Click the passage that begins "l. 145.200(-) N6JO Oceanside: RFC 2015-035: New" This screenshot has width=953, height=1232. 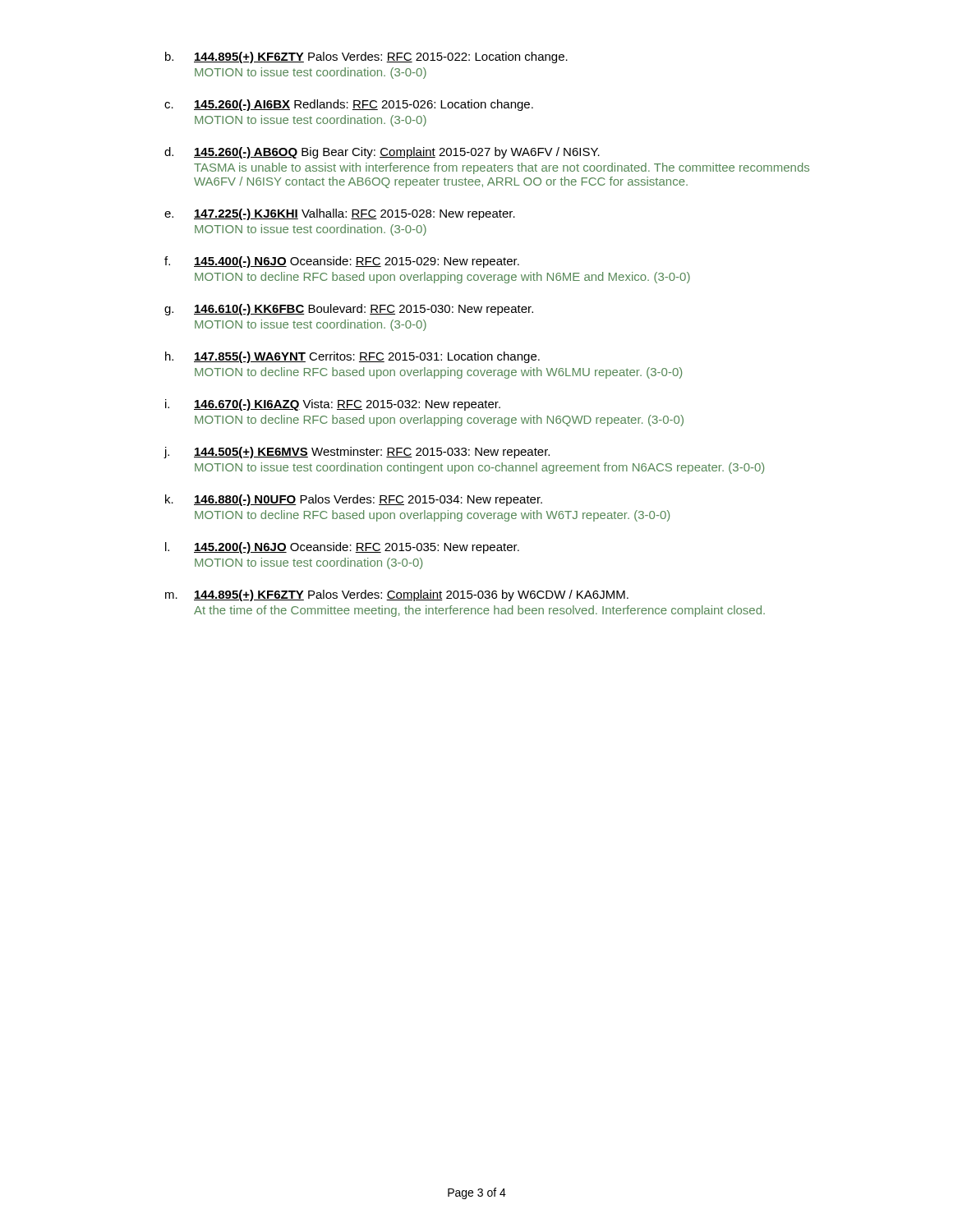[493, 554]
